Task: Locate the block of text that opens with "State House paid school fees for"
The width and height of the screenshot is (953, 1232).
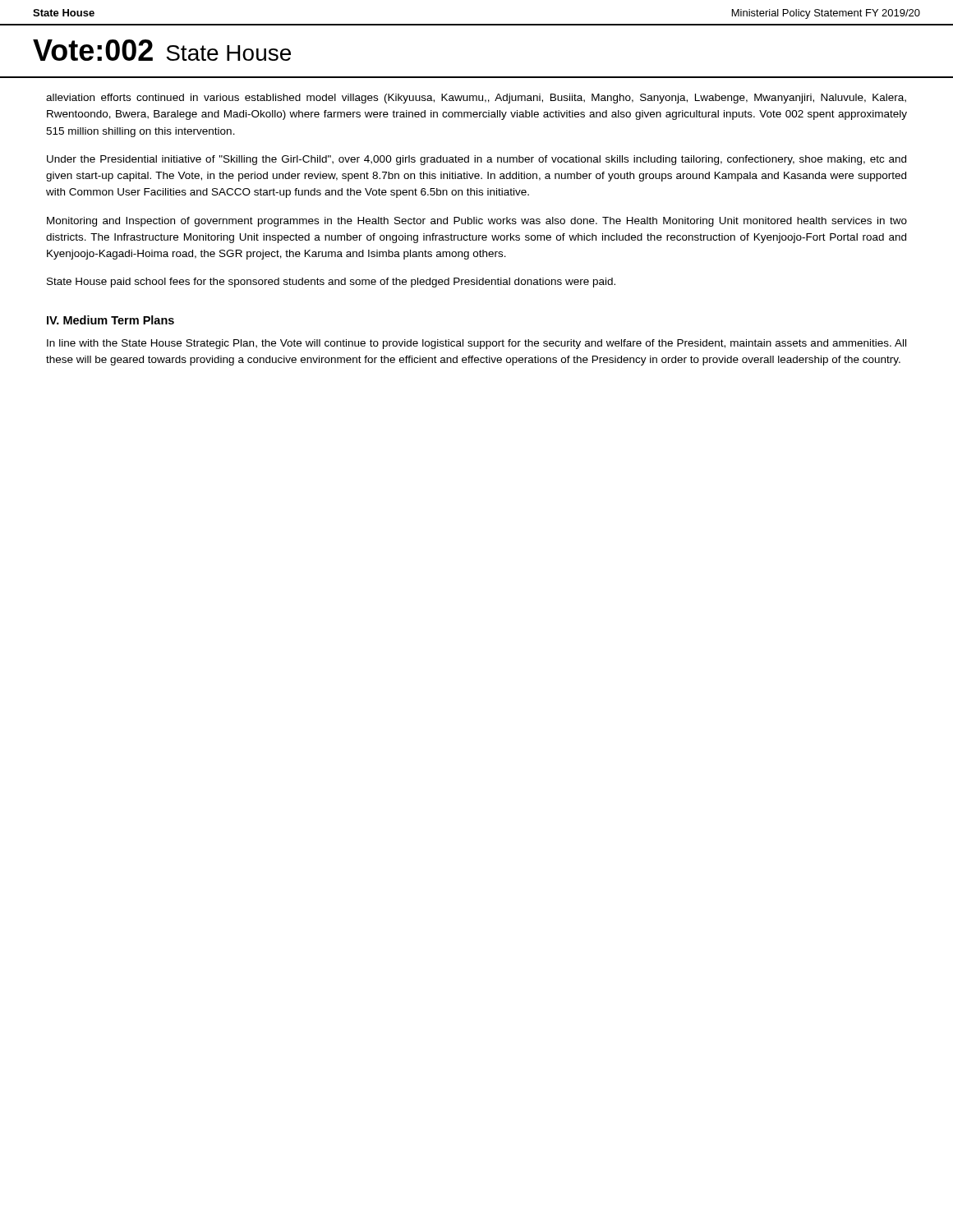Action: click(x=331, y=282)
